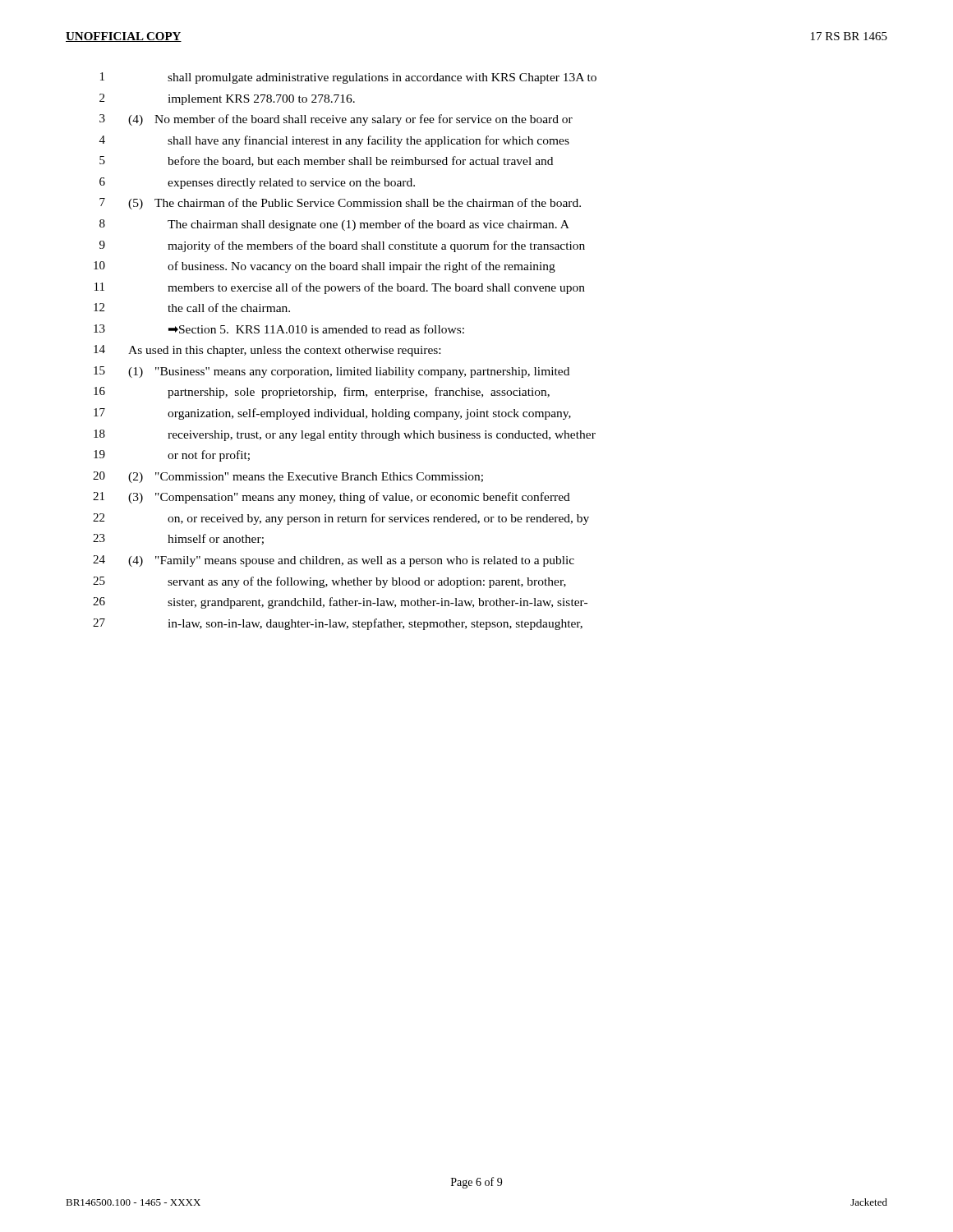Point to the text starting "8 The chairman shall designate"
The height and width of the screenshot is (1232, 953).
476,224
